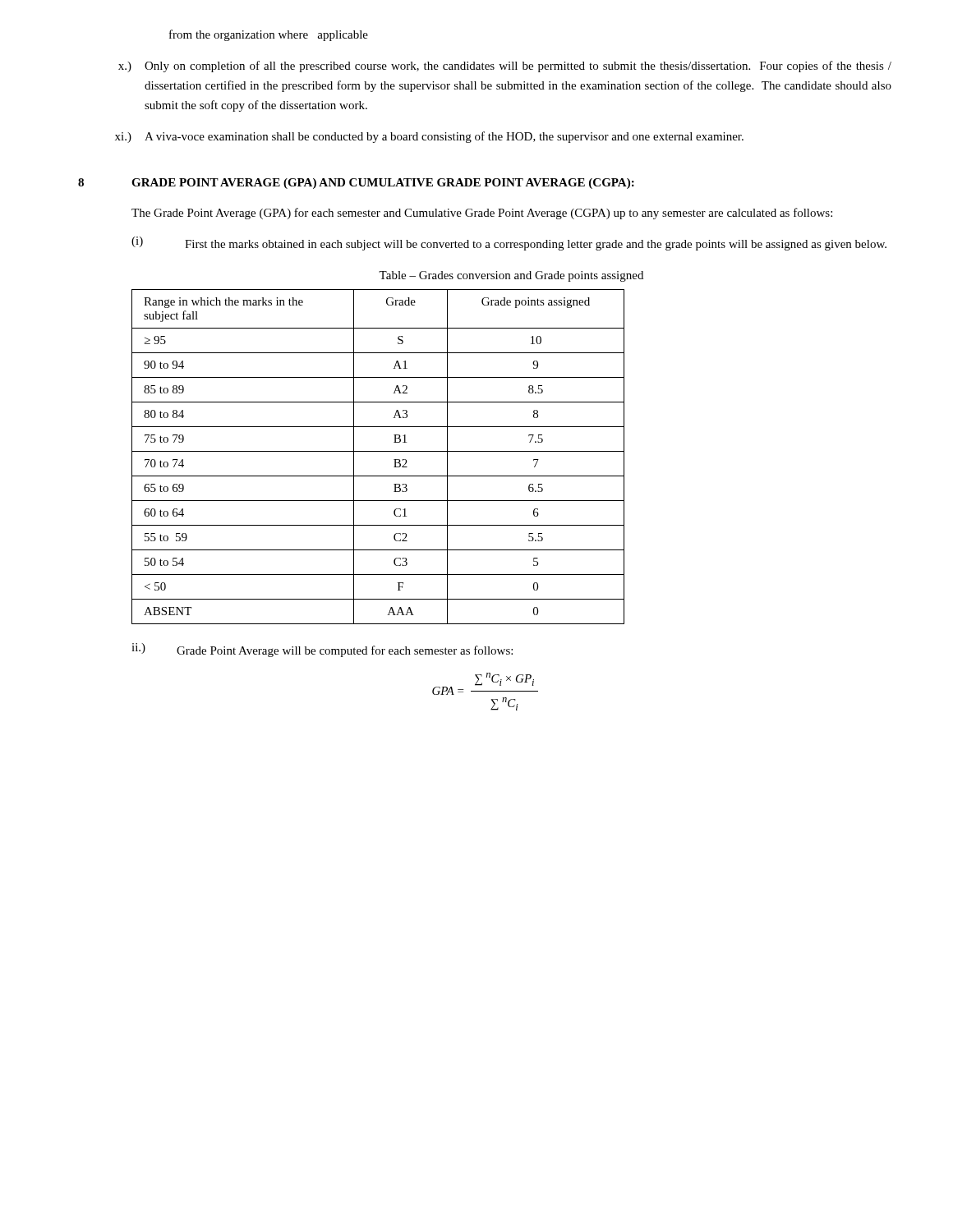Where is the passage that starts "x.) Only on completion of all the prescribed"?

pos(485,85)
